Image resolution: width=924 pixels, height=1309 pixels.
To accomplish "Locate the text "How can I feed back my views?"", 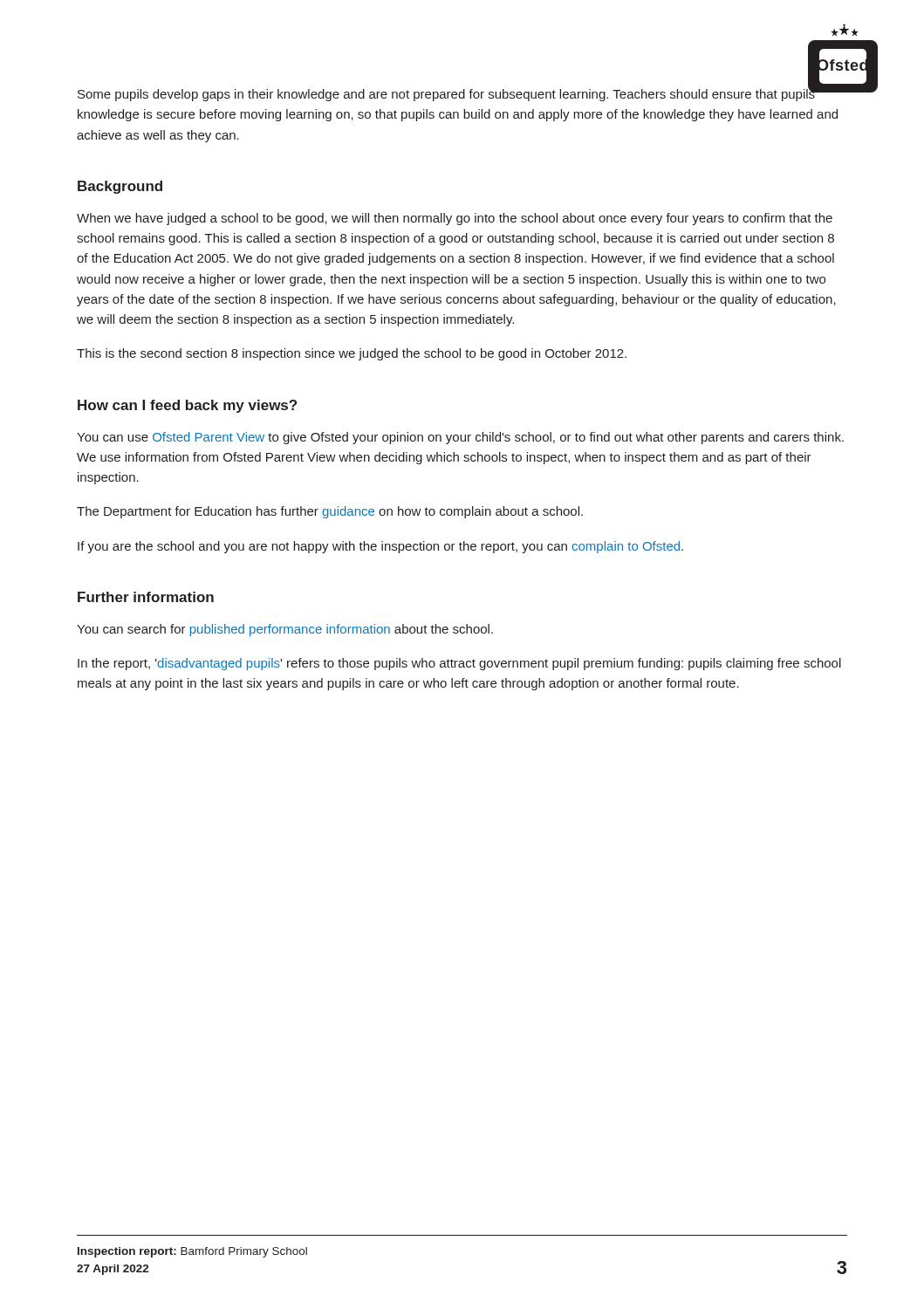I will 187,405.
